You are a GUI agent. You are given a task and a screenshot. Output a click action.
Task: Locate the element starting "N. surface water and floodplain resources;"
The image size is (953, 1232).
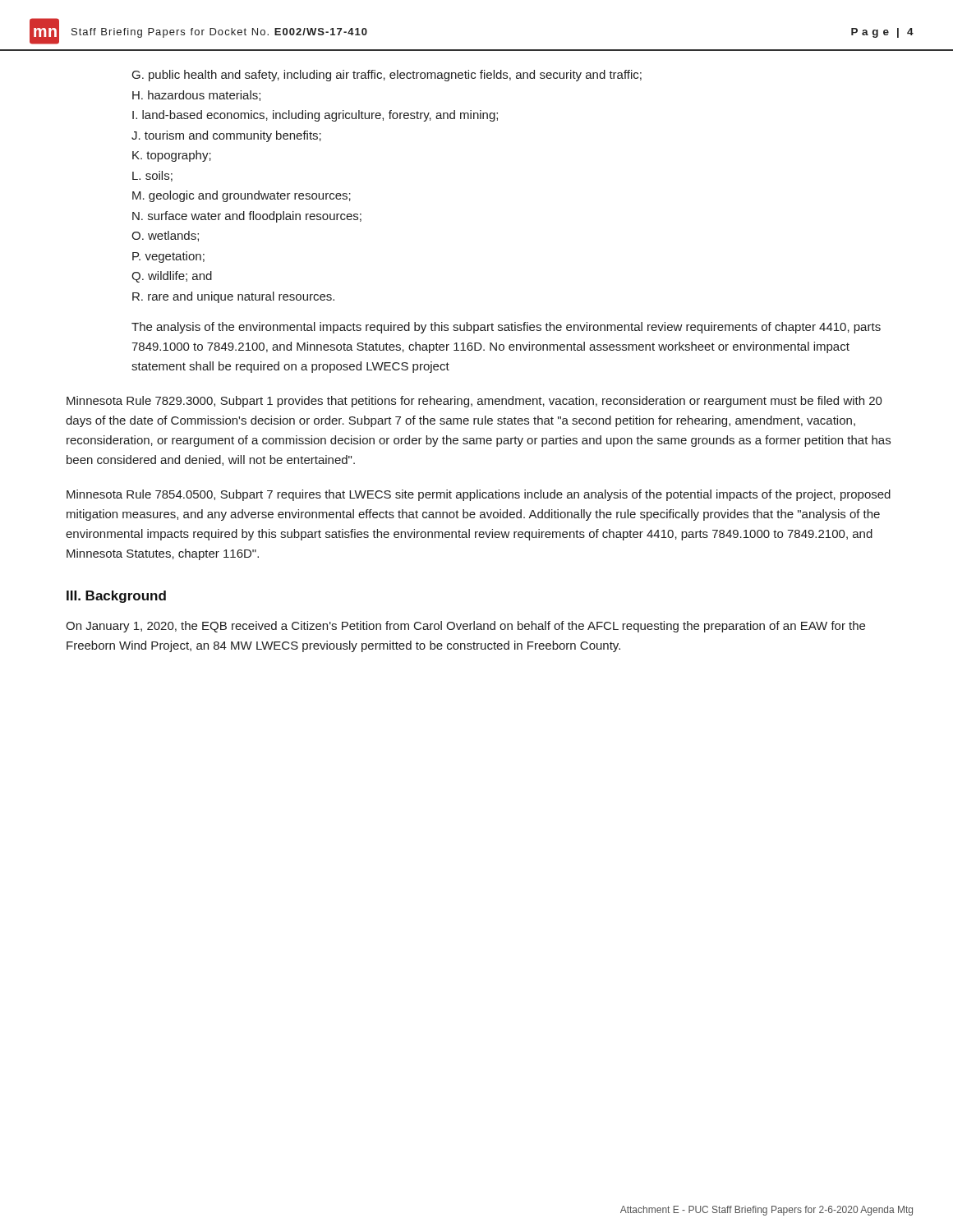click(247, 215)
